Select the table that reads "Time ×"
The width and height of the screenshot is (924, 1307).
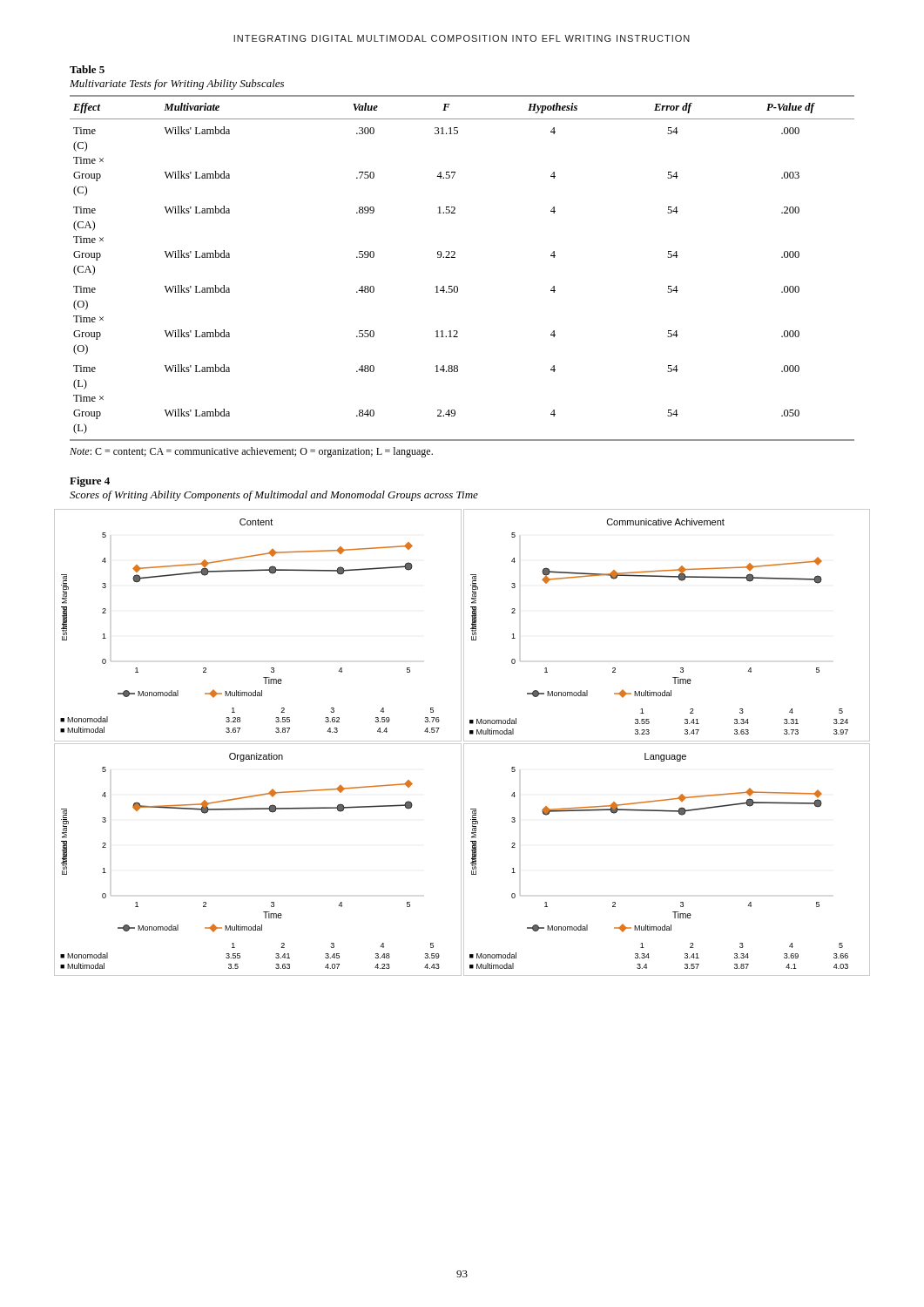point(462,268)
